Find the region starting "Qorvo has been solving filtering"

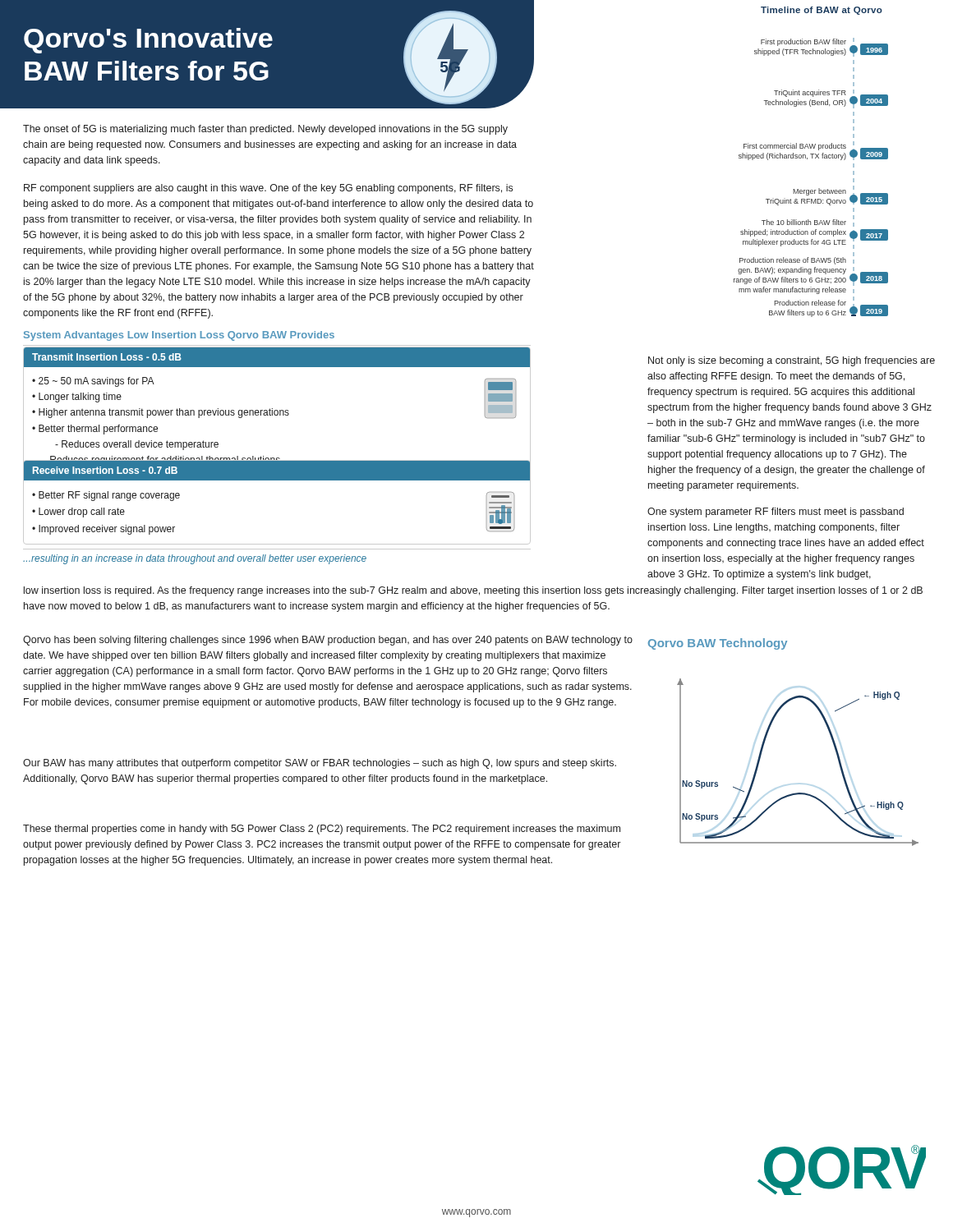pos(328,671)
